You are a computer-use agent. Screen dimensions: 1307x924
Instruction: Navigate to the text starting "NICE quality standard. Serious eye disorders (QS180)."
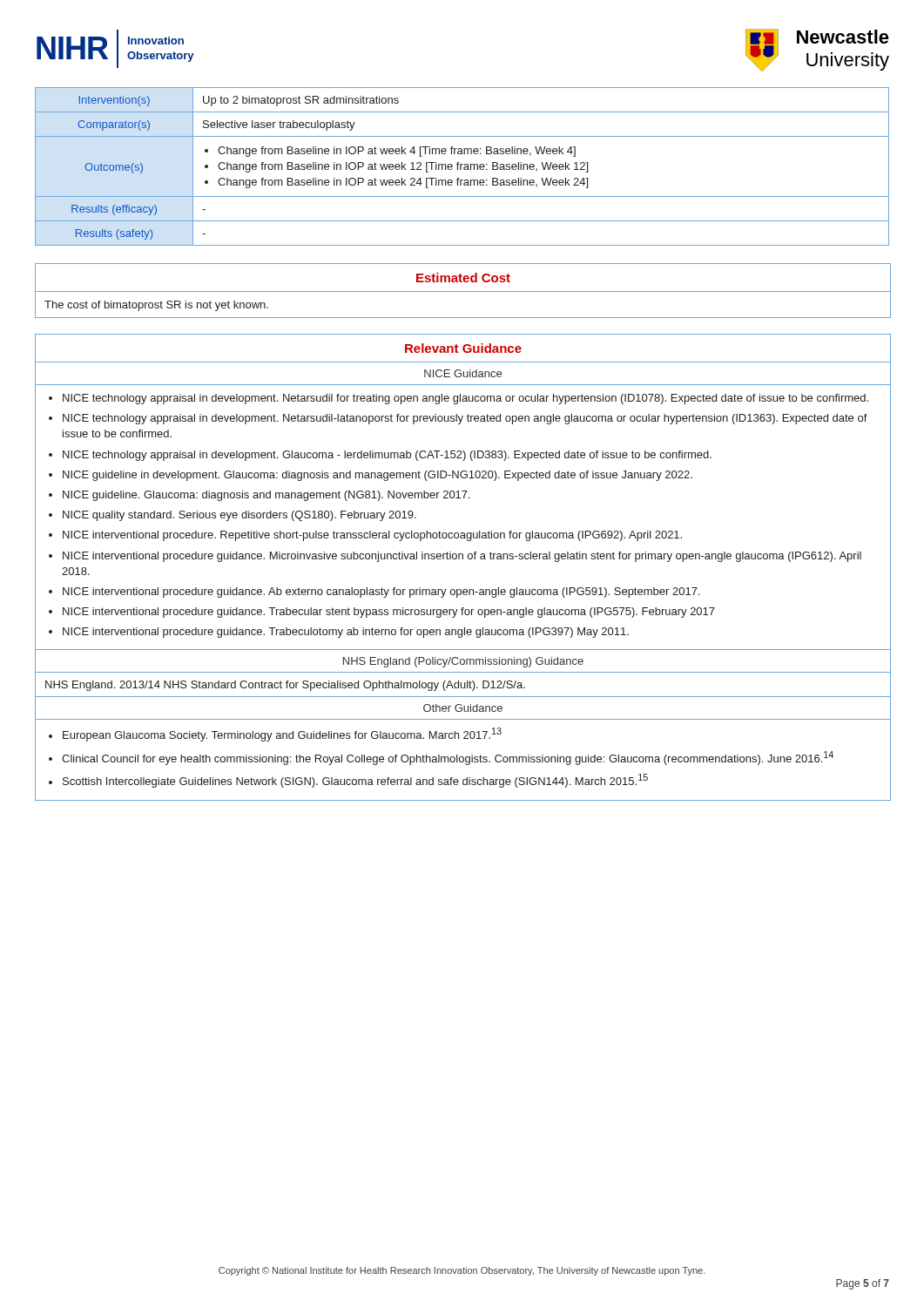pos(239,515)
